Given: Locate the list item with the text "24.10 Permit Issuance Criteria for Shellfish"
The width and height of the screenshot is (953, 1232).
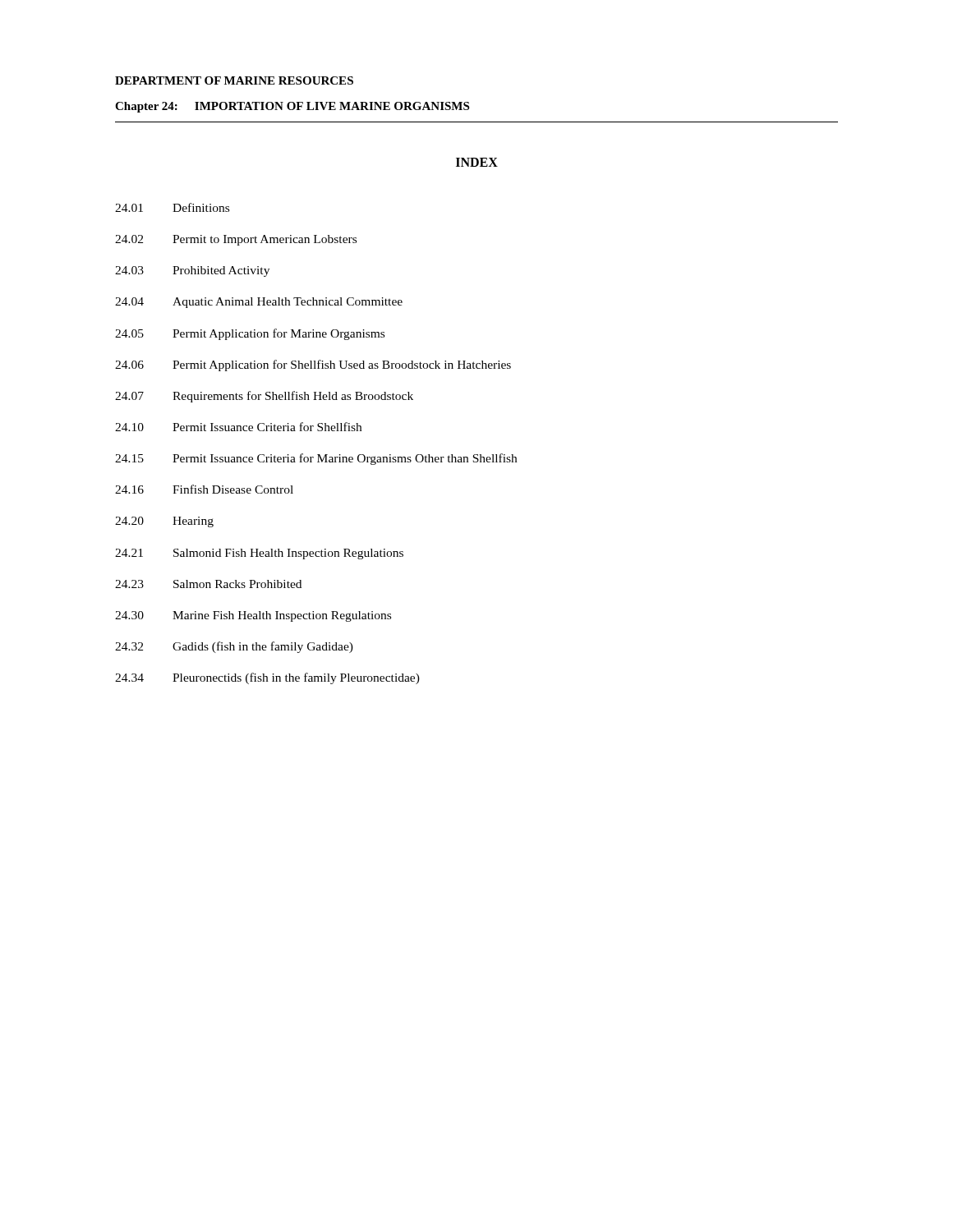Looking at the screenshot, I should pos(238,427).
